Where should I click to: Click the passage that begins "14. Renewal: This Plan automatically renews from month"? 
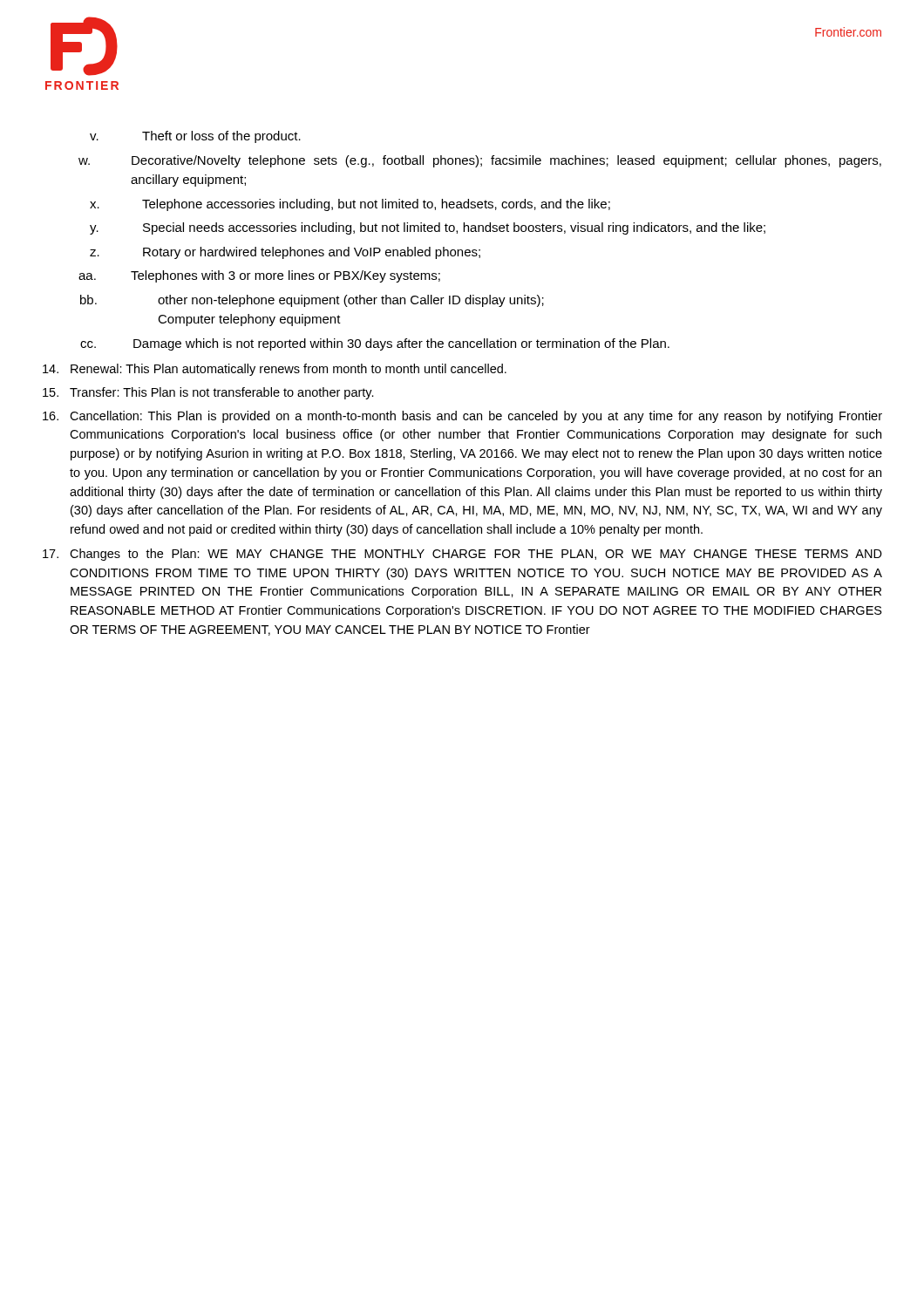click(x=462, y=370)
